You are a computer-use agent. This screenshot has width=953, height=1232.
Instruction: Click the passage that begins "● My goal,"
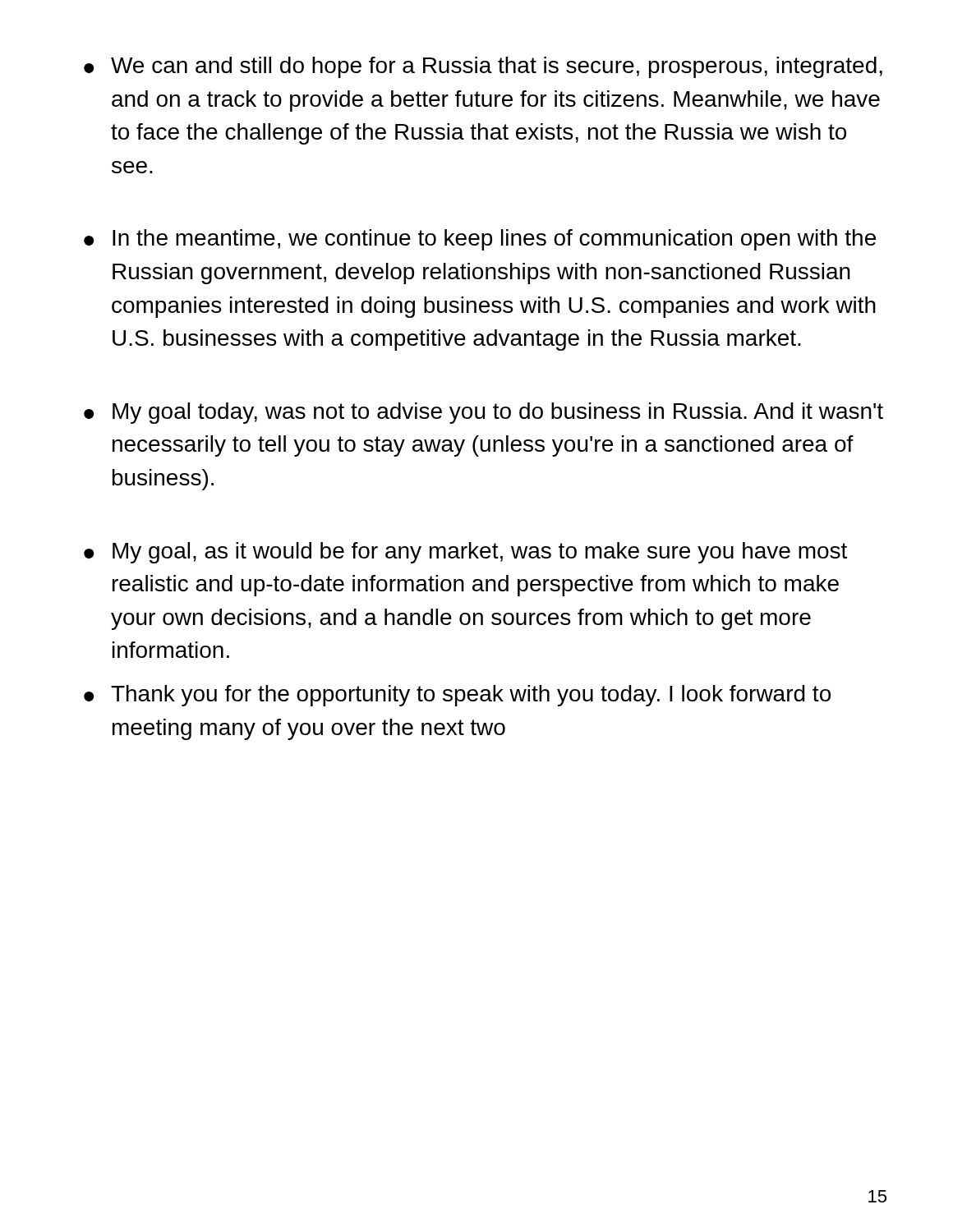[485, 601]
